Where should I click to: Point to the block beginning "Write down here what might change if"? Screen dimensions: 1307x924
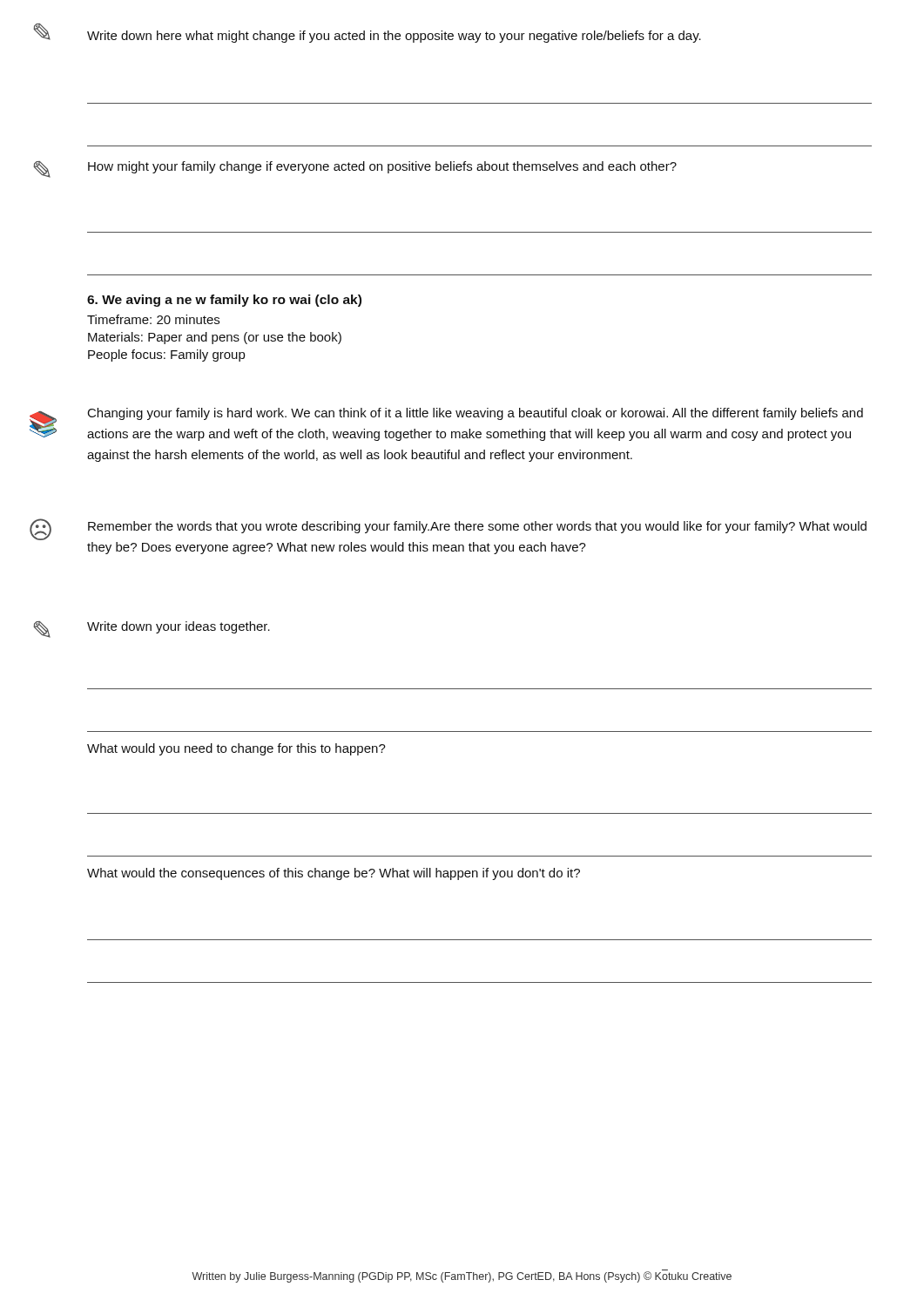coord(394,35)
